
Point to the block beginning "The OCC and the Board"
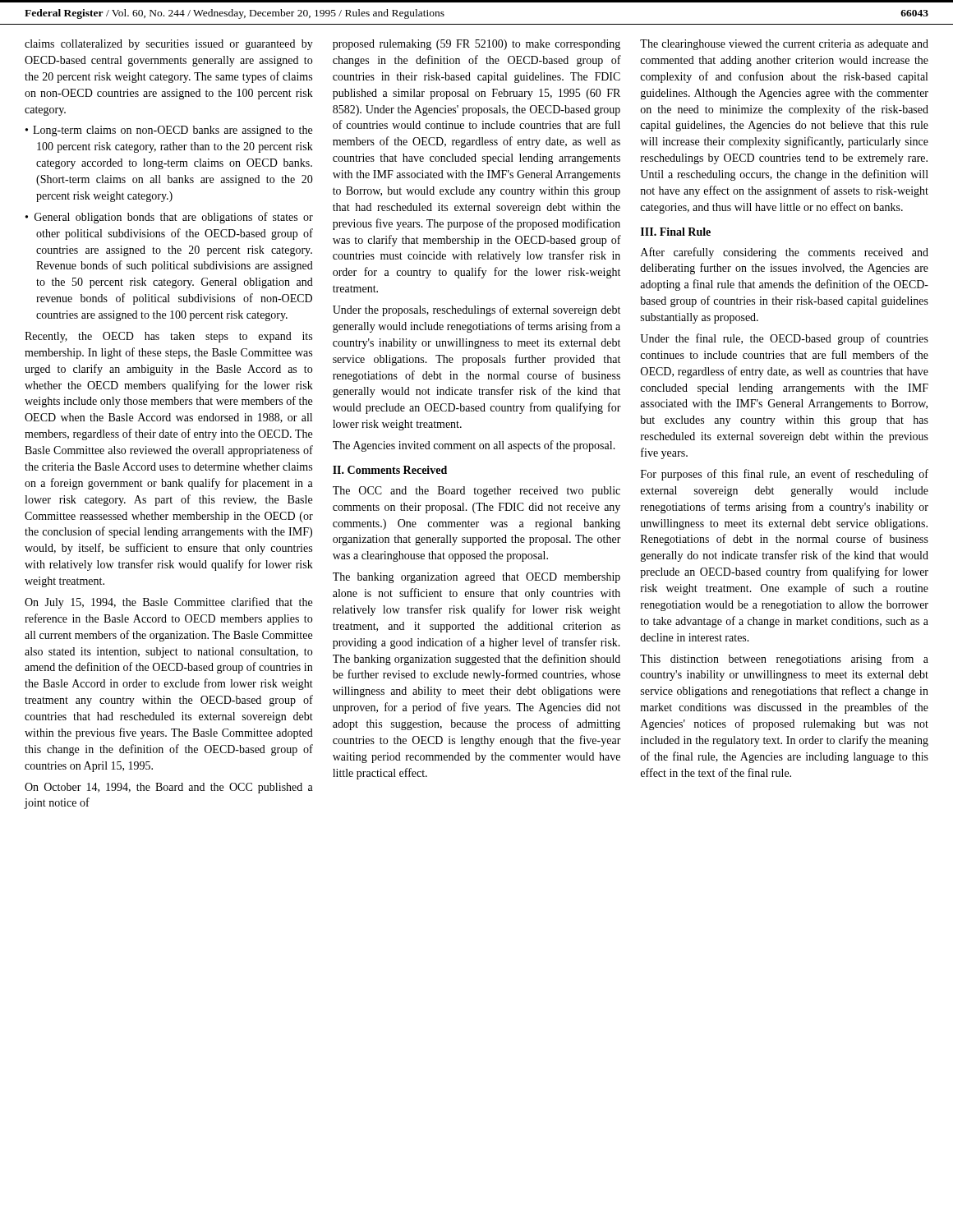[477, 523]
